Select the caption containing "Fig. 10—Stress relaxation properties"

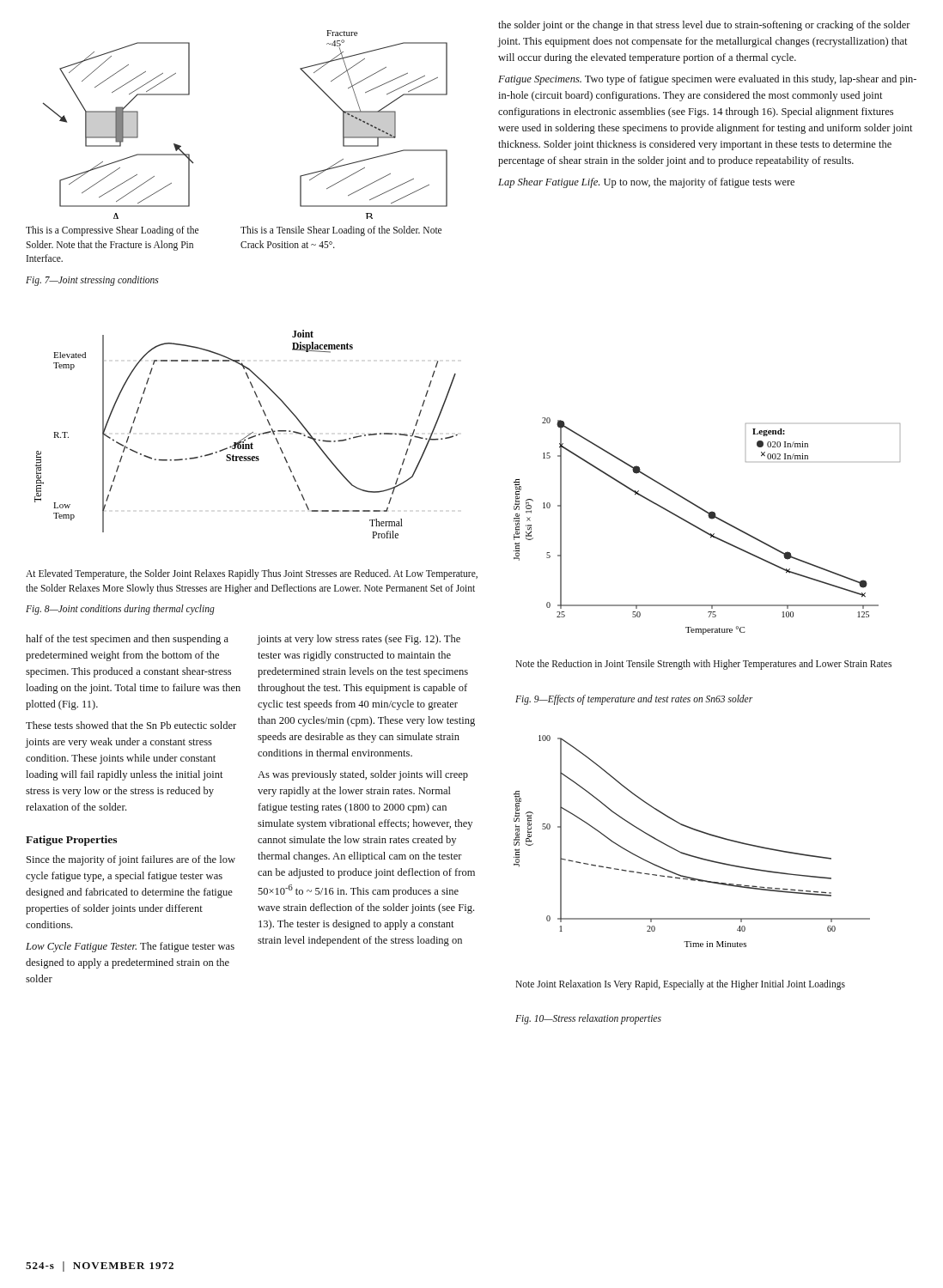(x=588, y=1018)
